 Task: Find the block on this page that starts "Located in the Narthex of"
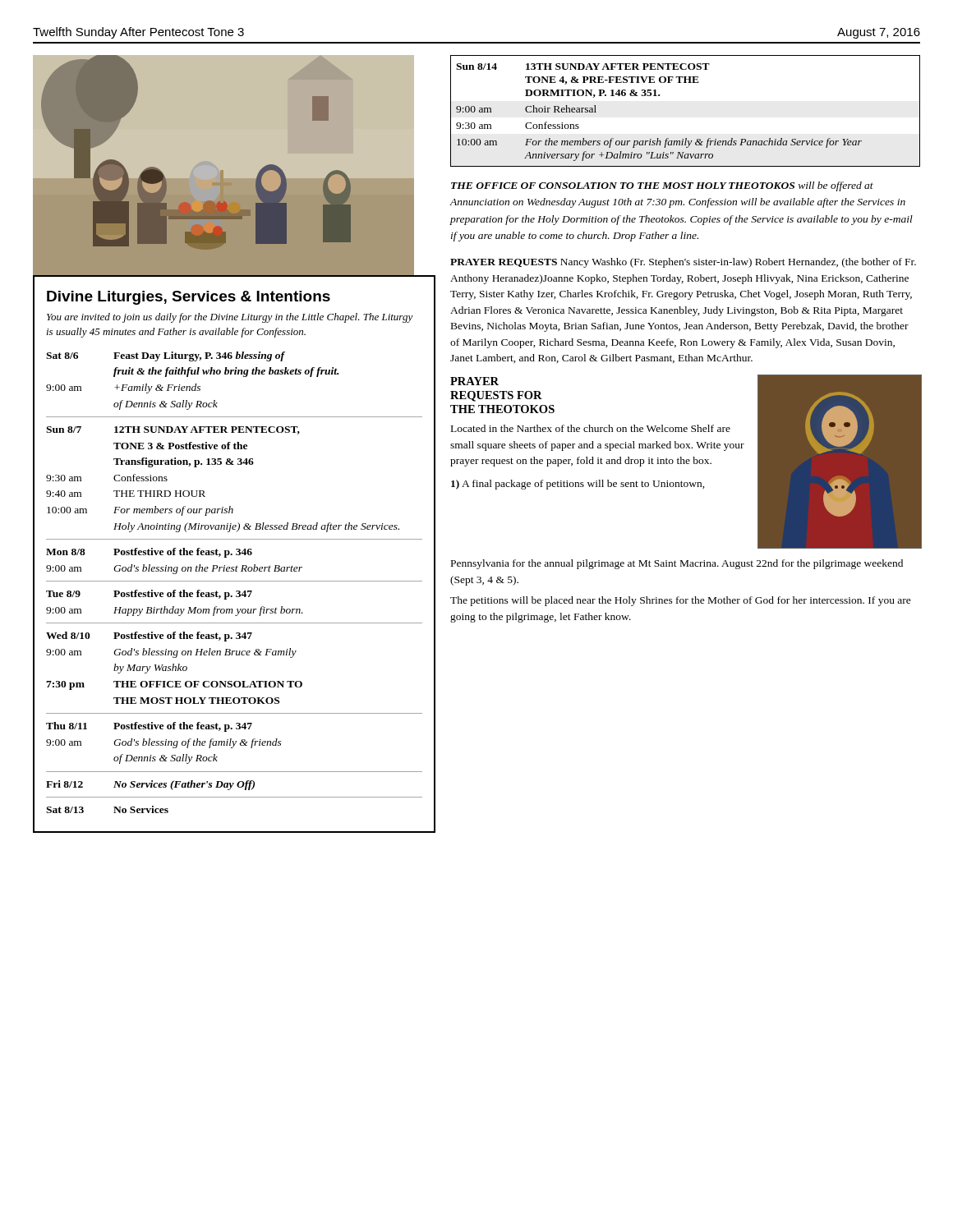point(597,444)
